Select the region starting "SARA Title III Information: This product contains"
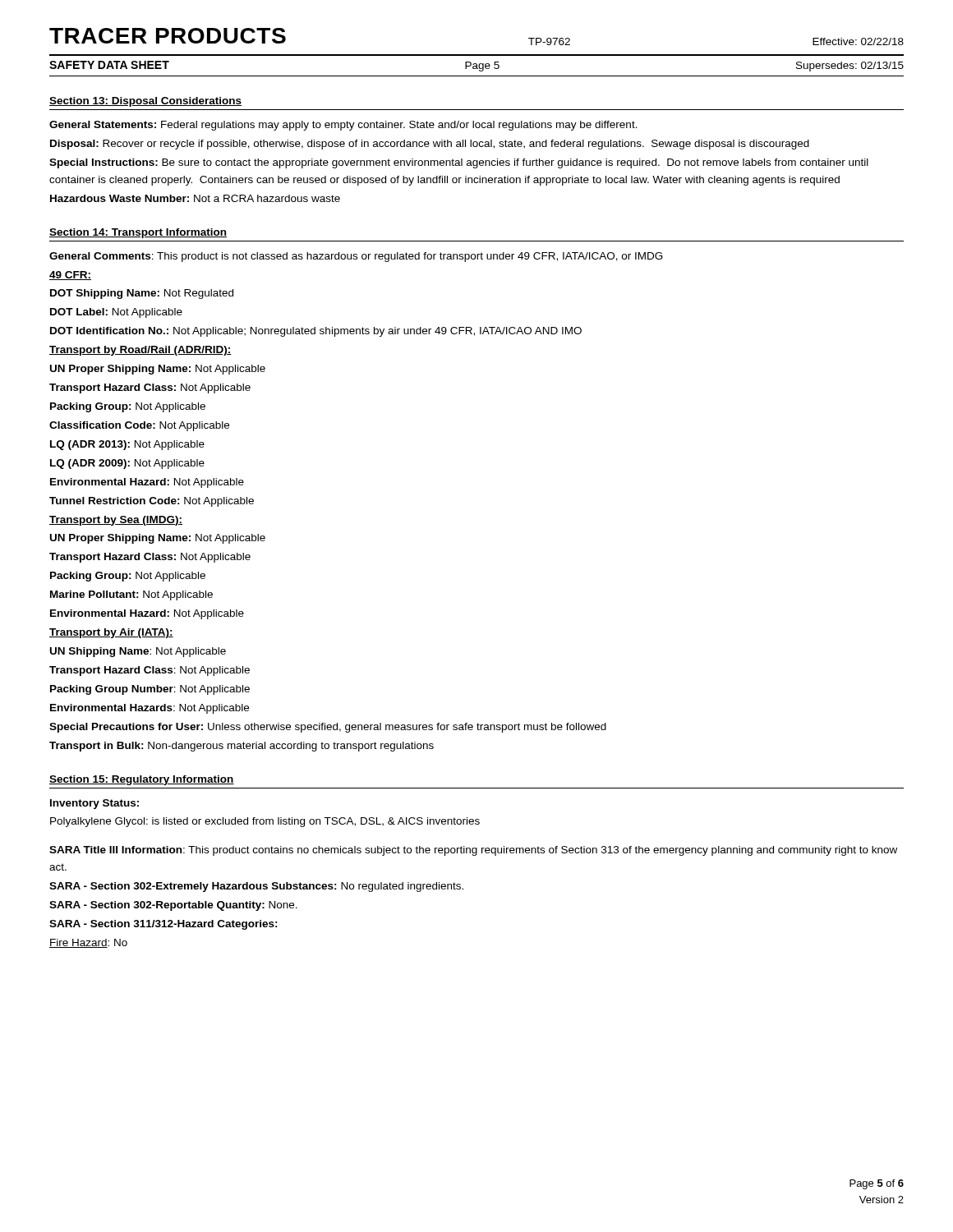This screenshot has height=1232, width=953. click(x=473, y=851)
